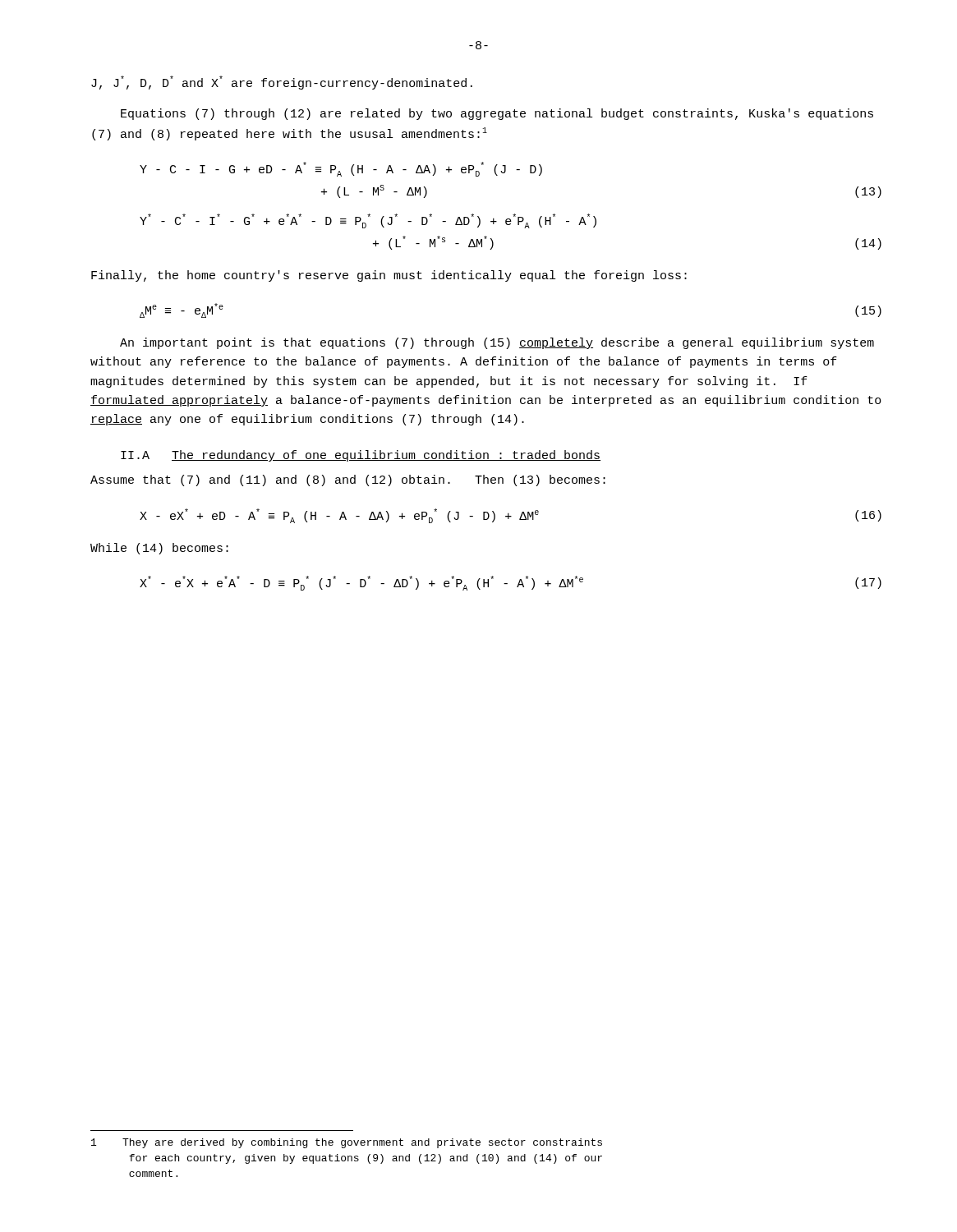Select the passage starting "While (14) becomes:"
957x1232 pixels.
pyautogui.click(x=161, y=549)
